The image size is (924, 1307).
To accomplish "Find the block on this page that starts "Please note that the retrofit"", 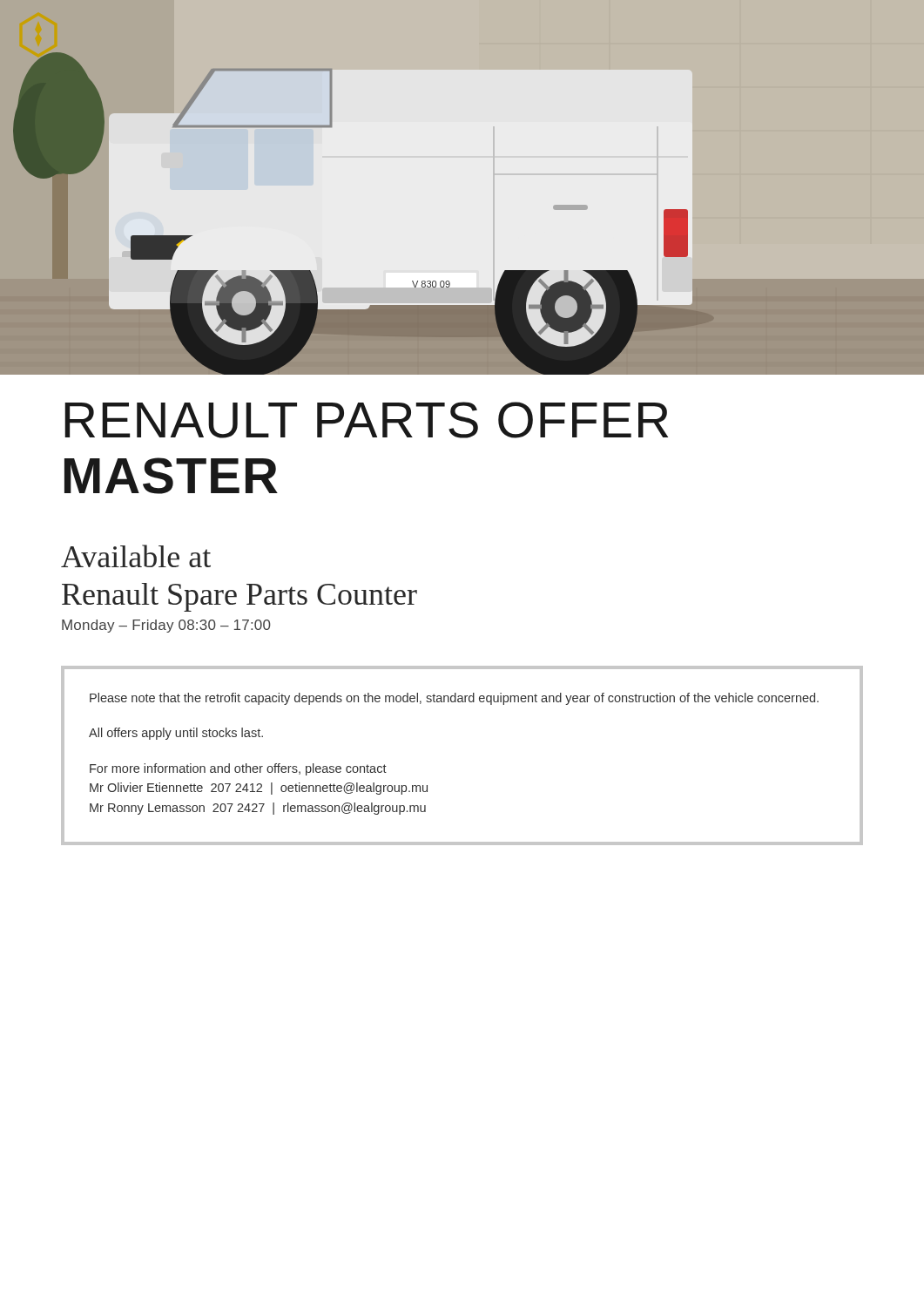I will [454, 699].
